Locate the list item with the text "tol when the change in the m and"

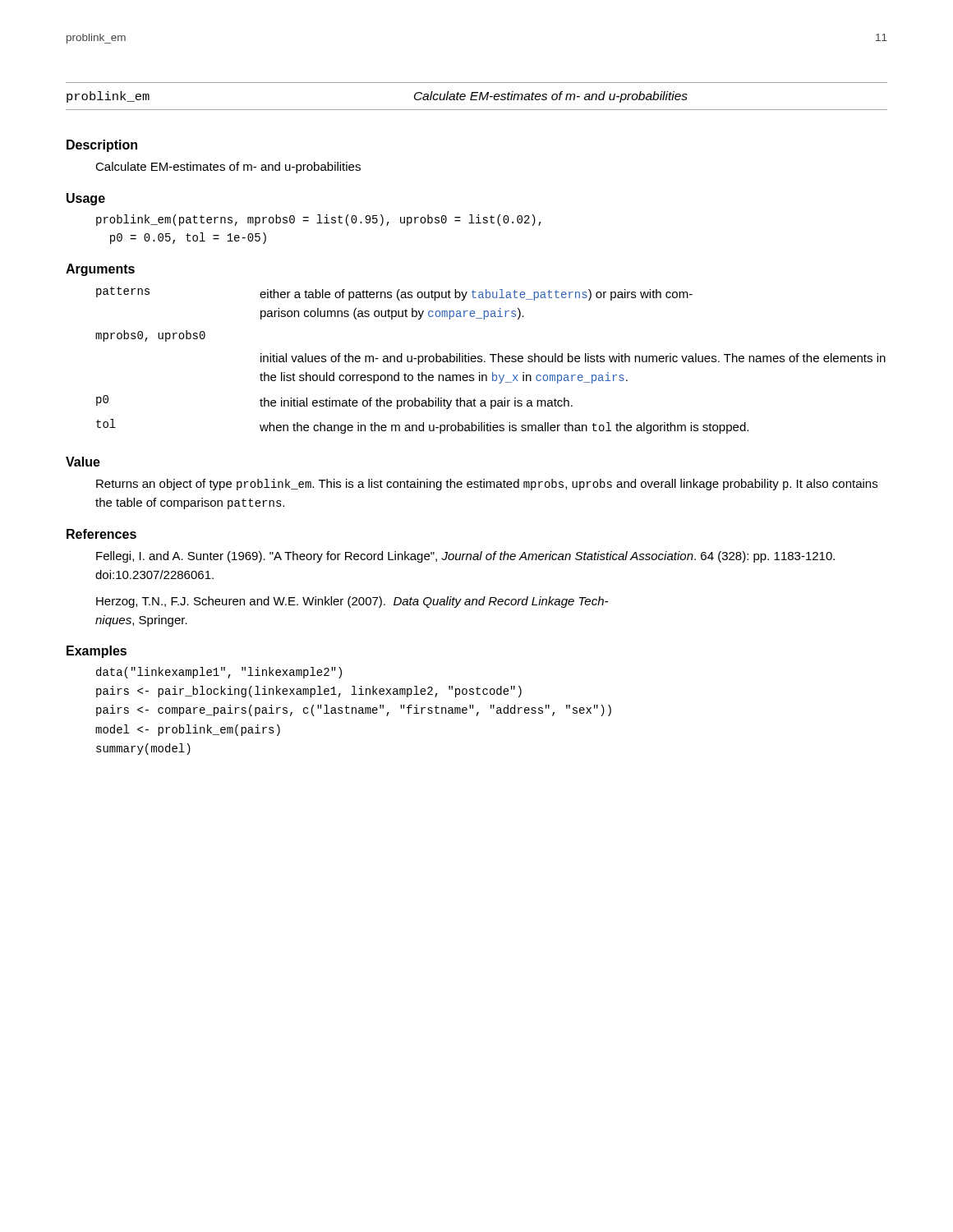491,428
